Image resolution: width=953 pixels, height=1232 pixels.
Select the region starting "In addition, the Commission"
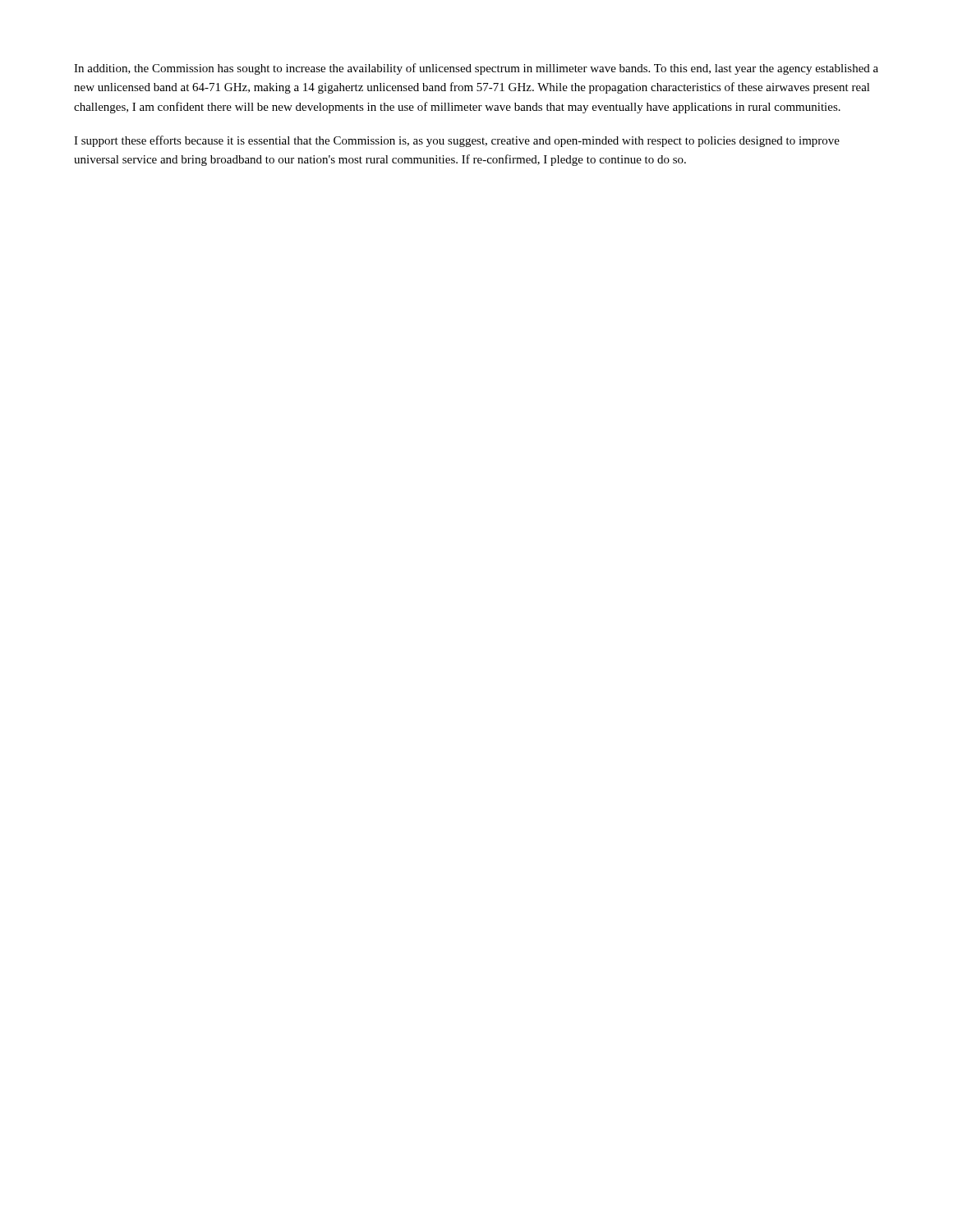(476, 87)
